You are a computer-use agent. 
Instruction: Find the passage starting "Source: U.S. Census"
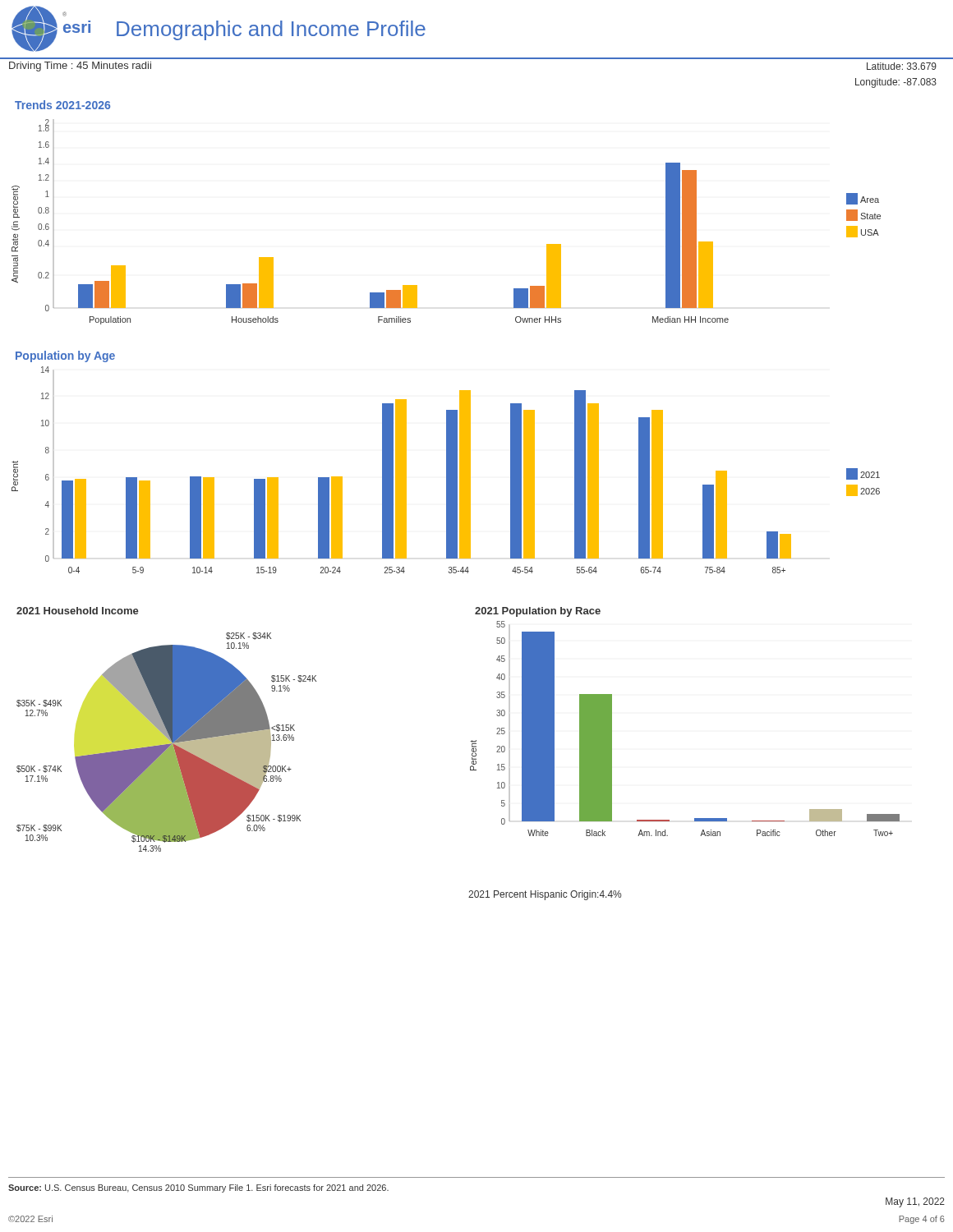(199, 1188)
